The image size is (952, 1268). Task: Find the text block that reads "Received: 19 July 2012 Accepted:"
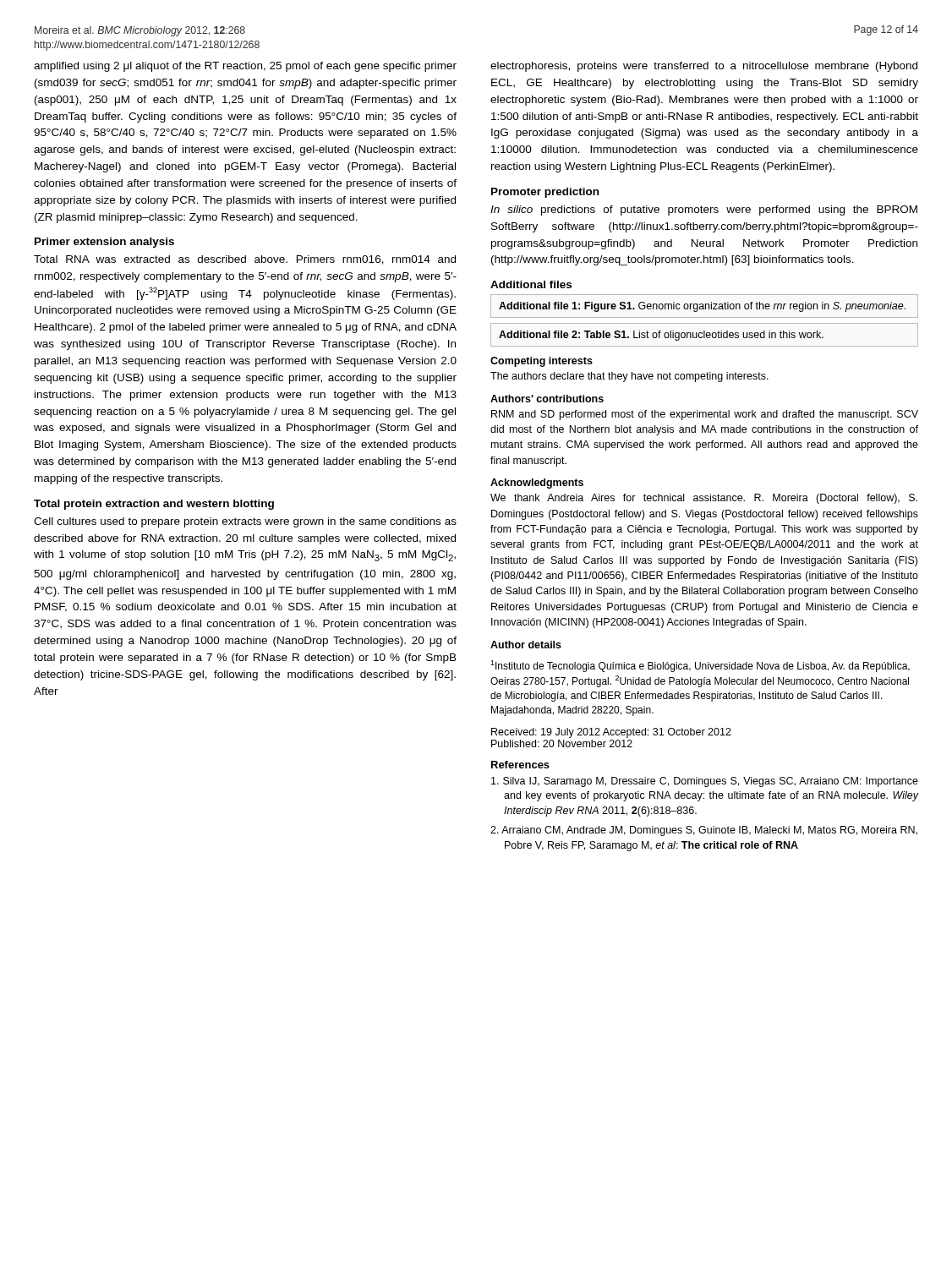pos(611,738)
